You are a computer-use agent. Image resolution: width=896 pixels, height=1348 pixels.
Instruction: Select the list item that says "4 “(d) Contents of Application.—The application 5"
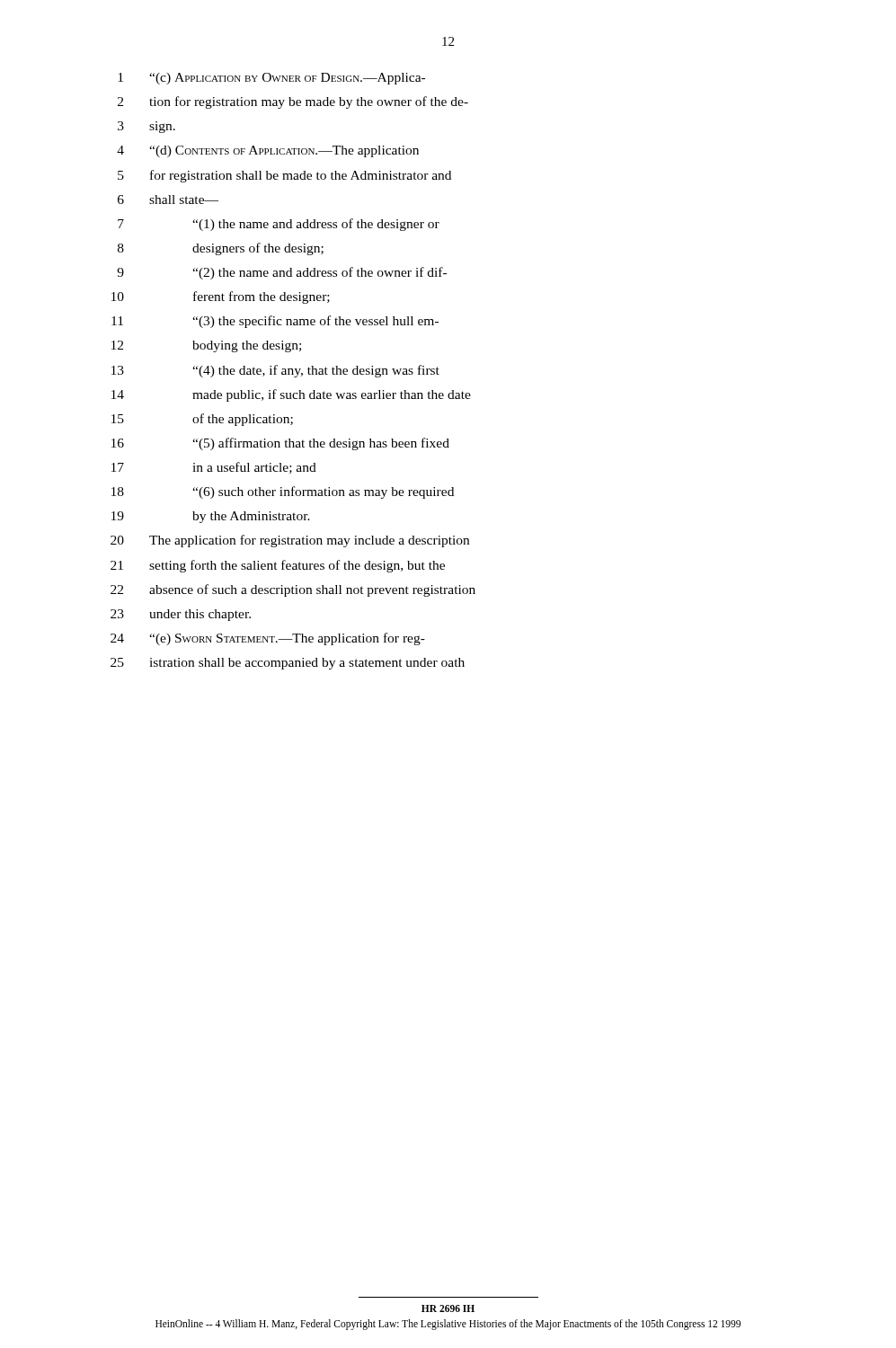click(x=448, y=174)
